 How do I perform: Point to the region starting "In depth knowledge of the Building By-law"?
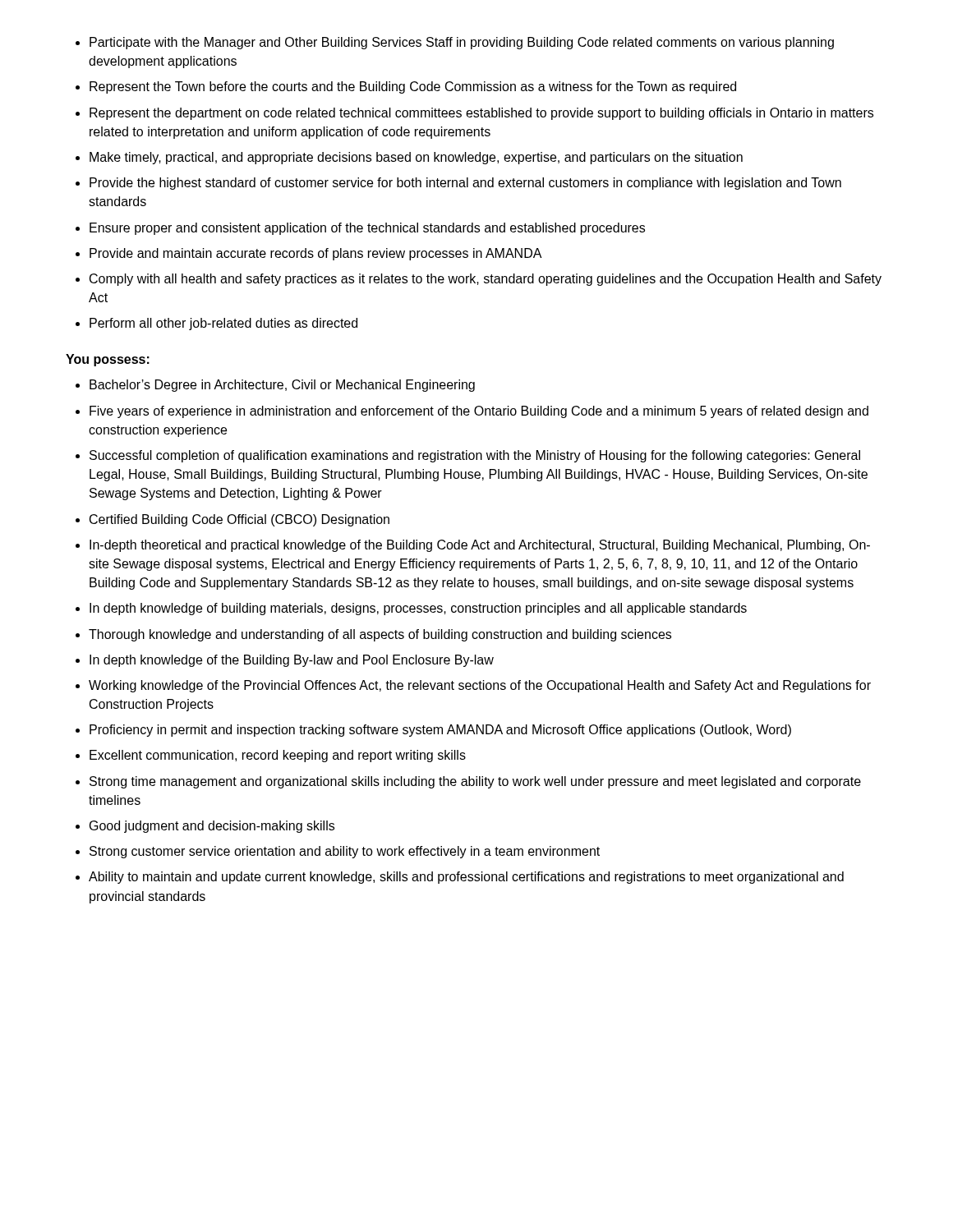tap(291, 660)
